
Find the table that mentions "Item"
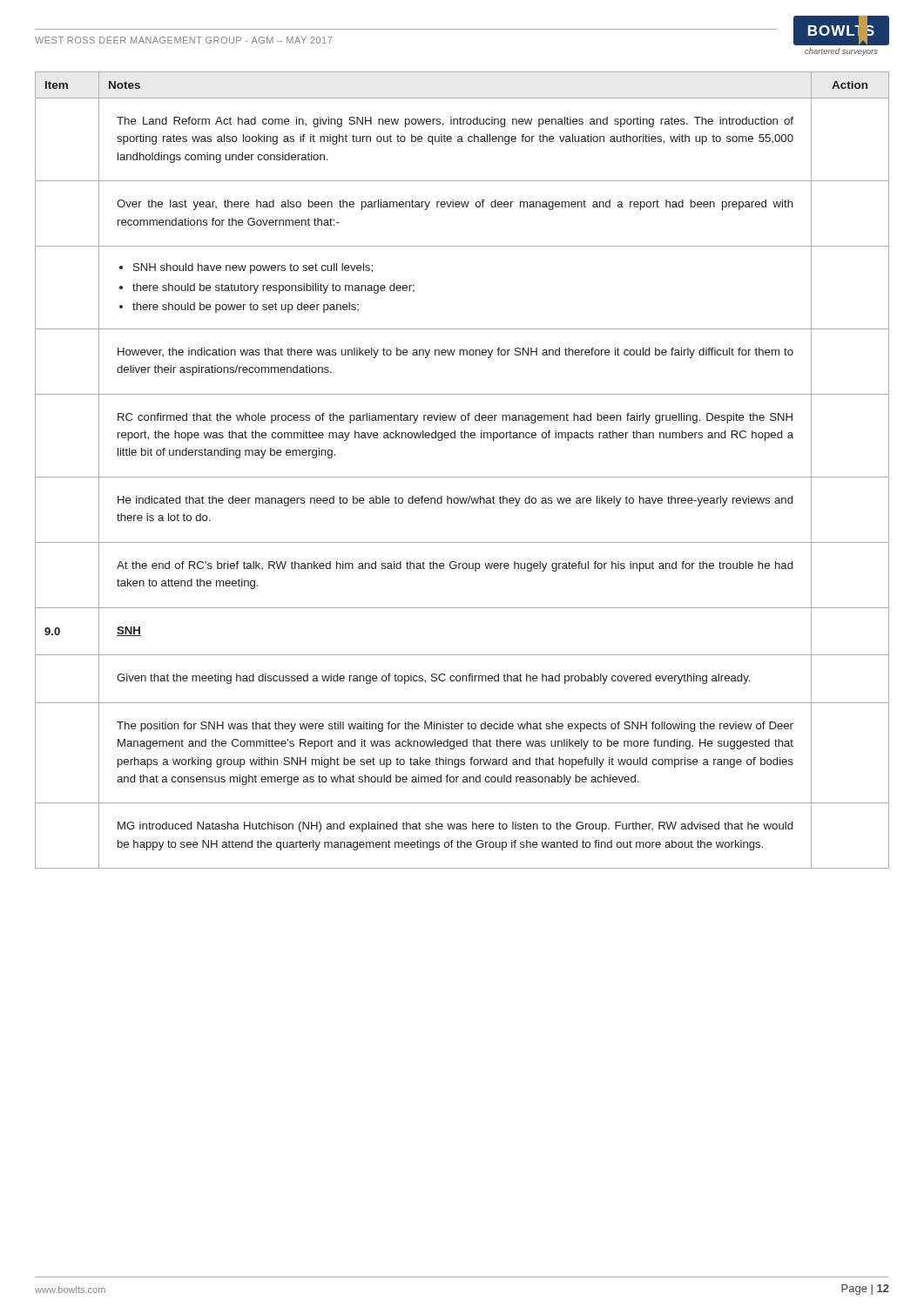click(462, 470)
